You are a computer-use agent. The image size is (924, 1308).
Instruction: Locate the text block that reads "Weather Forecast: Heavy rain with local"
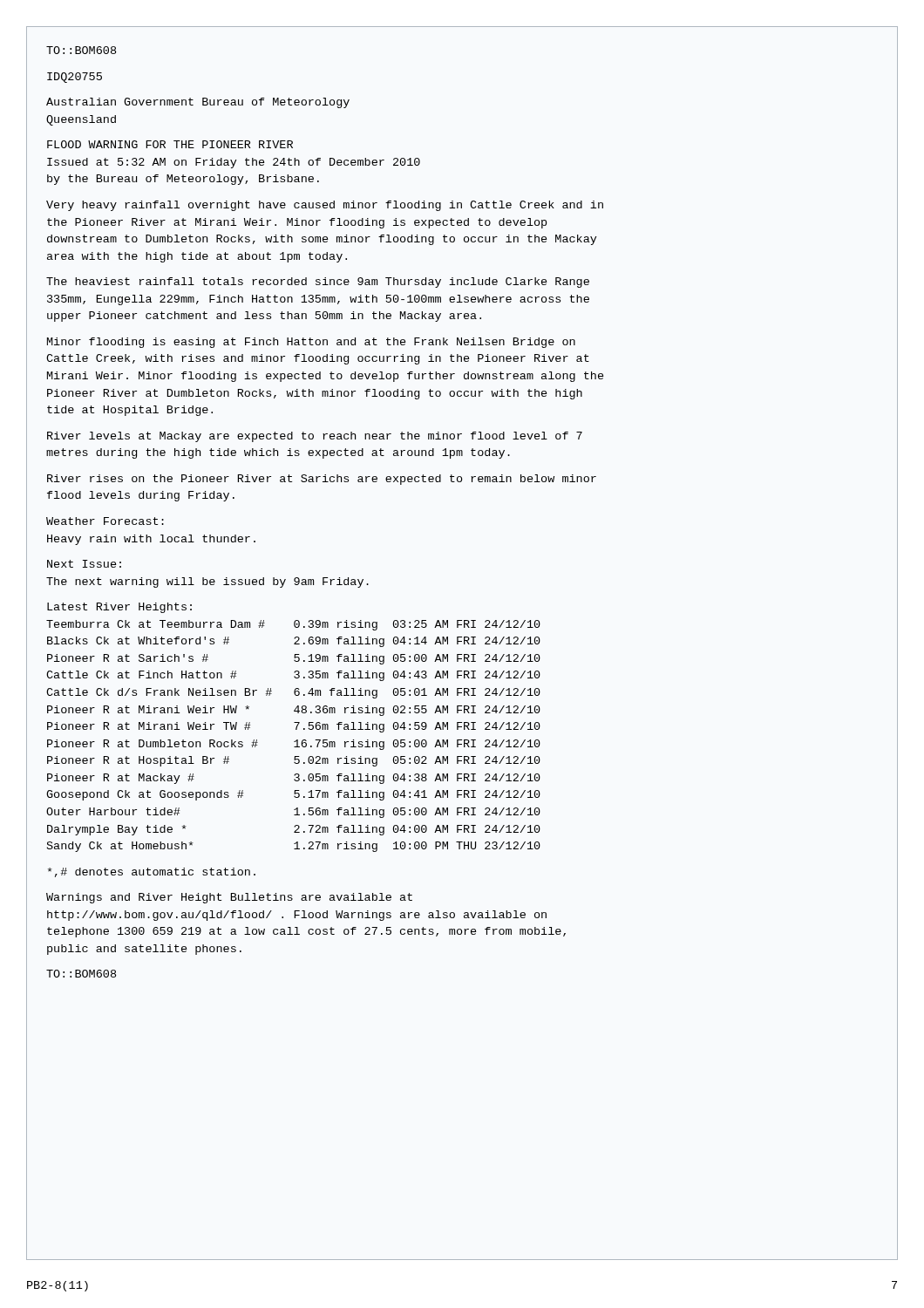(152, 530)
